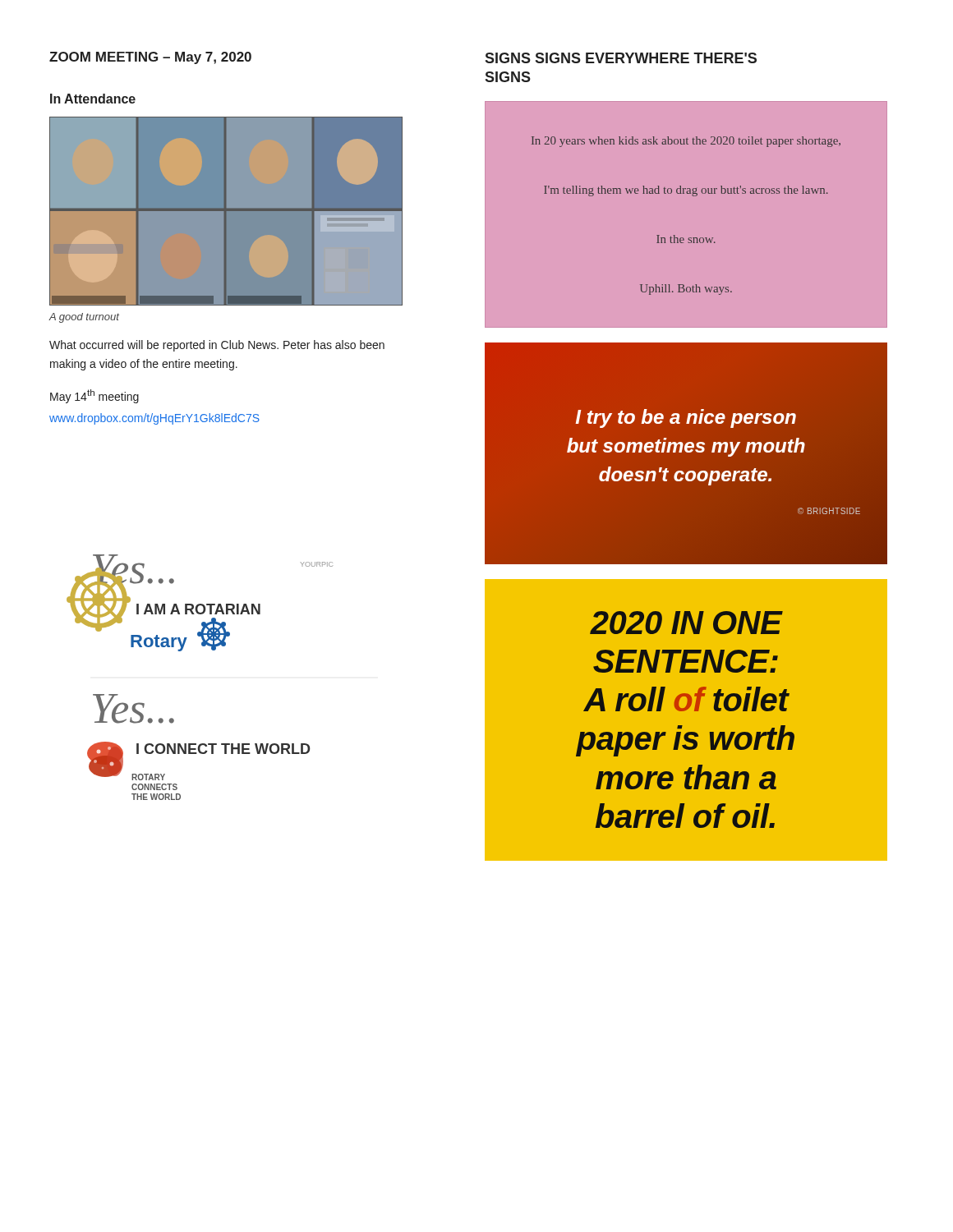953x1232 pixels.
Task: Select the photo
Action: click(226, 211)
